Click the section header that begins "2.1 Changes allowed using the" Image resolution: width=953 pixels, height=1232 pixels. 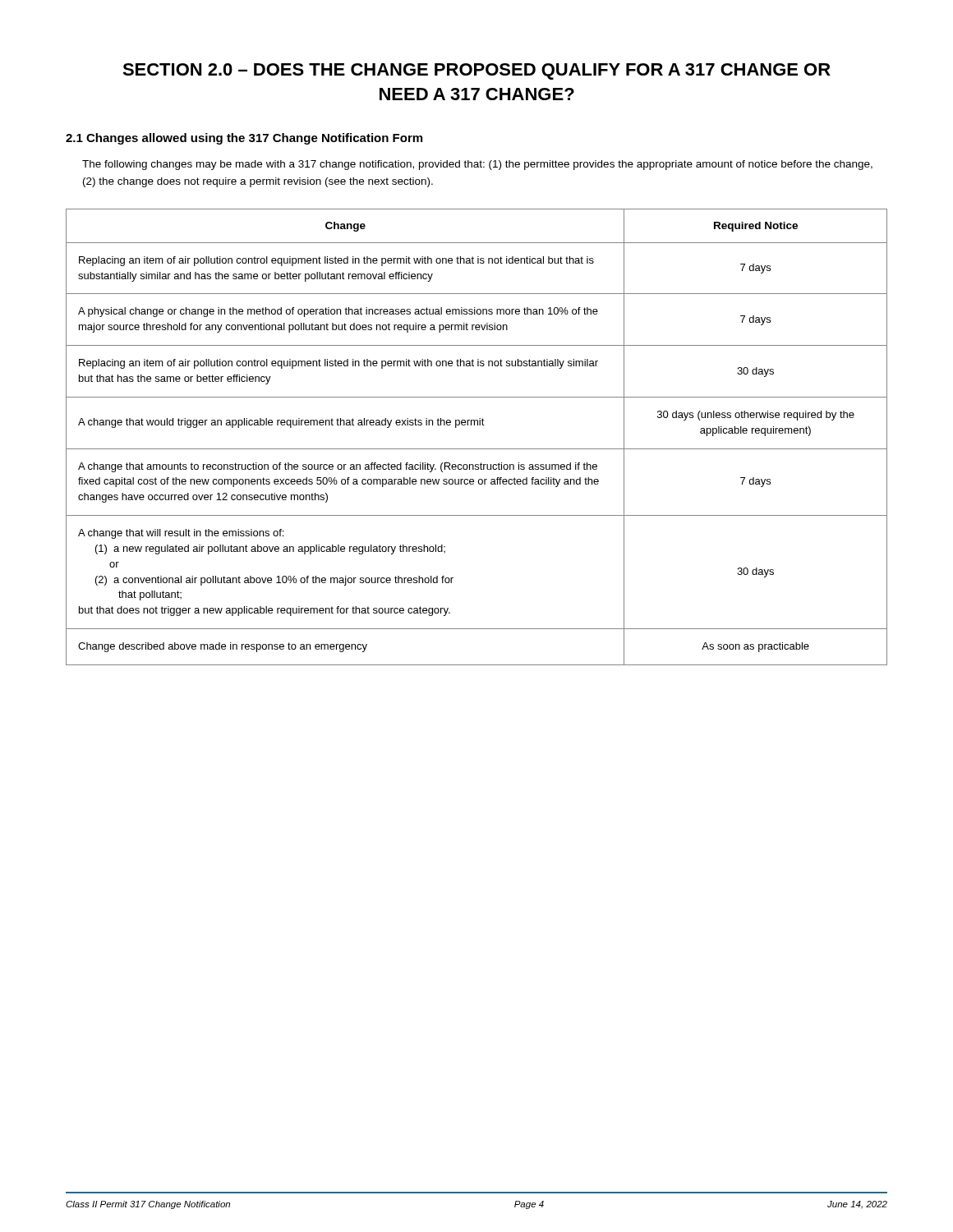(244, 138)
